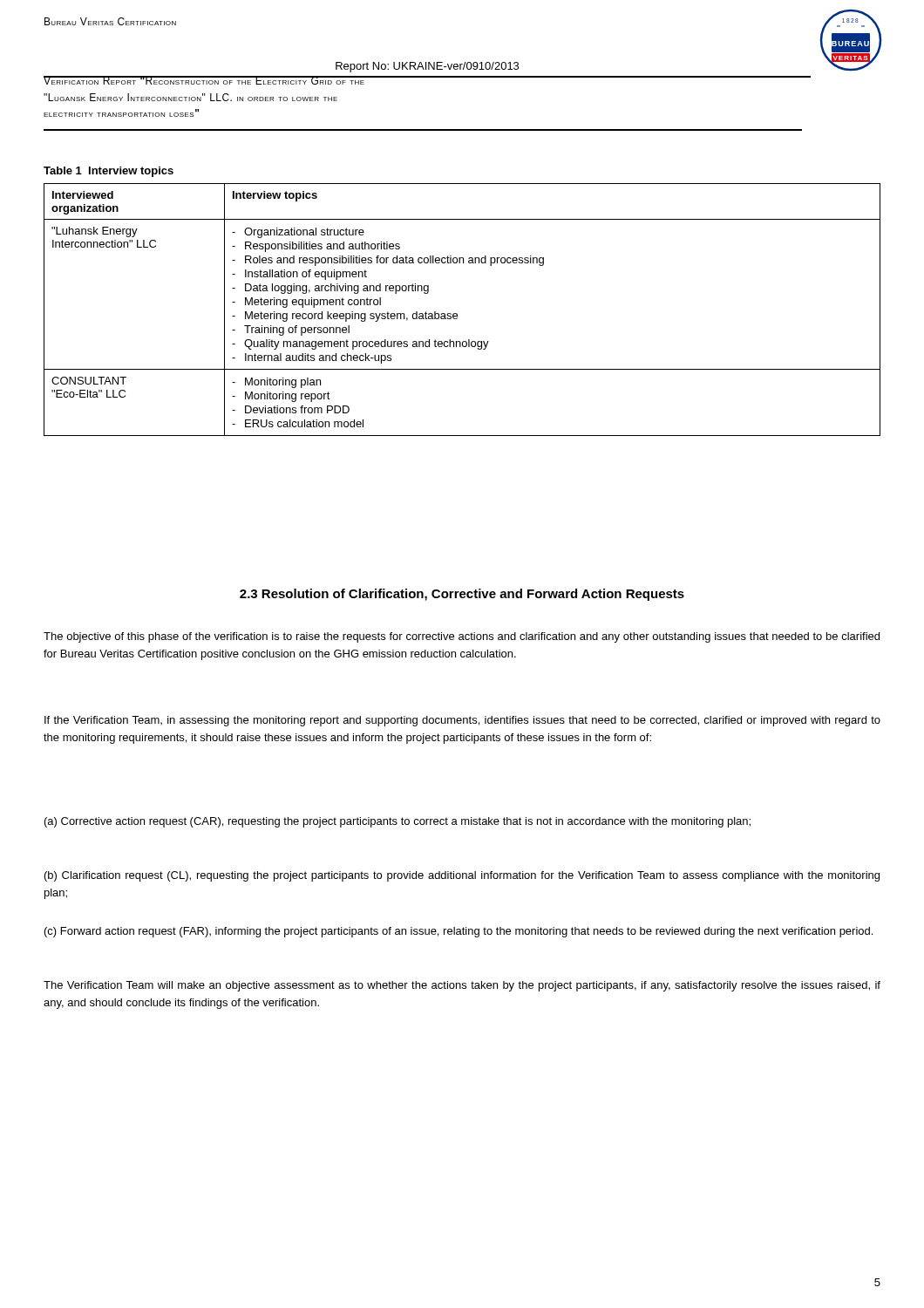924x1308 pixels.
Task: Locate the text starting "Verification Report "Reconstruction of the"
Action: click(x=423, y=80)
